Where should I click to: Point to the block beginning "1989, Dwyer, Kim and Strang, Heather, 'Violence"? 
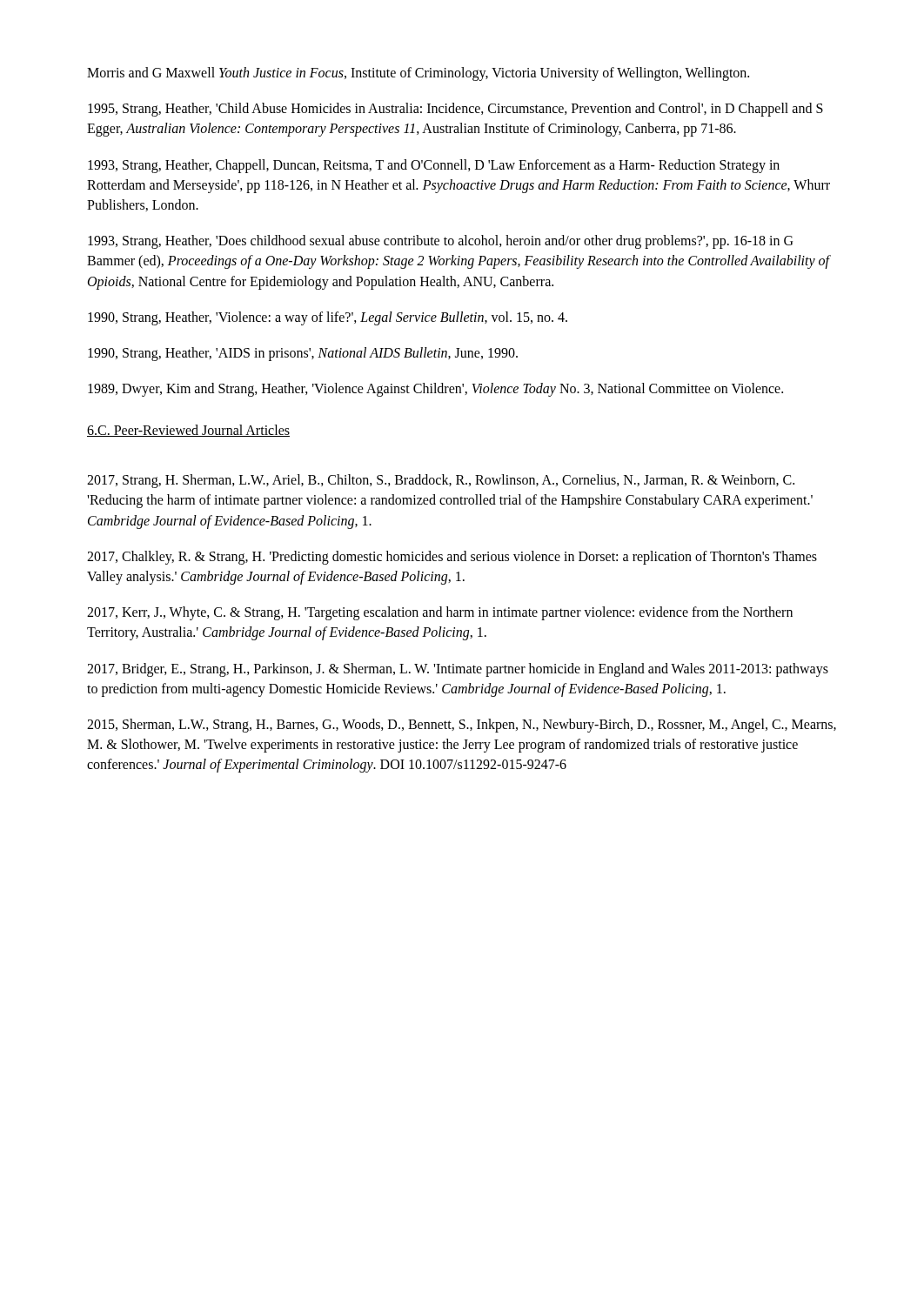(436, 388)
